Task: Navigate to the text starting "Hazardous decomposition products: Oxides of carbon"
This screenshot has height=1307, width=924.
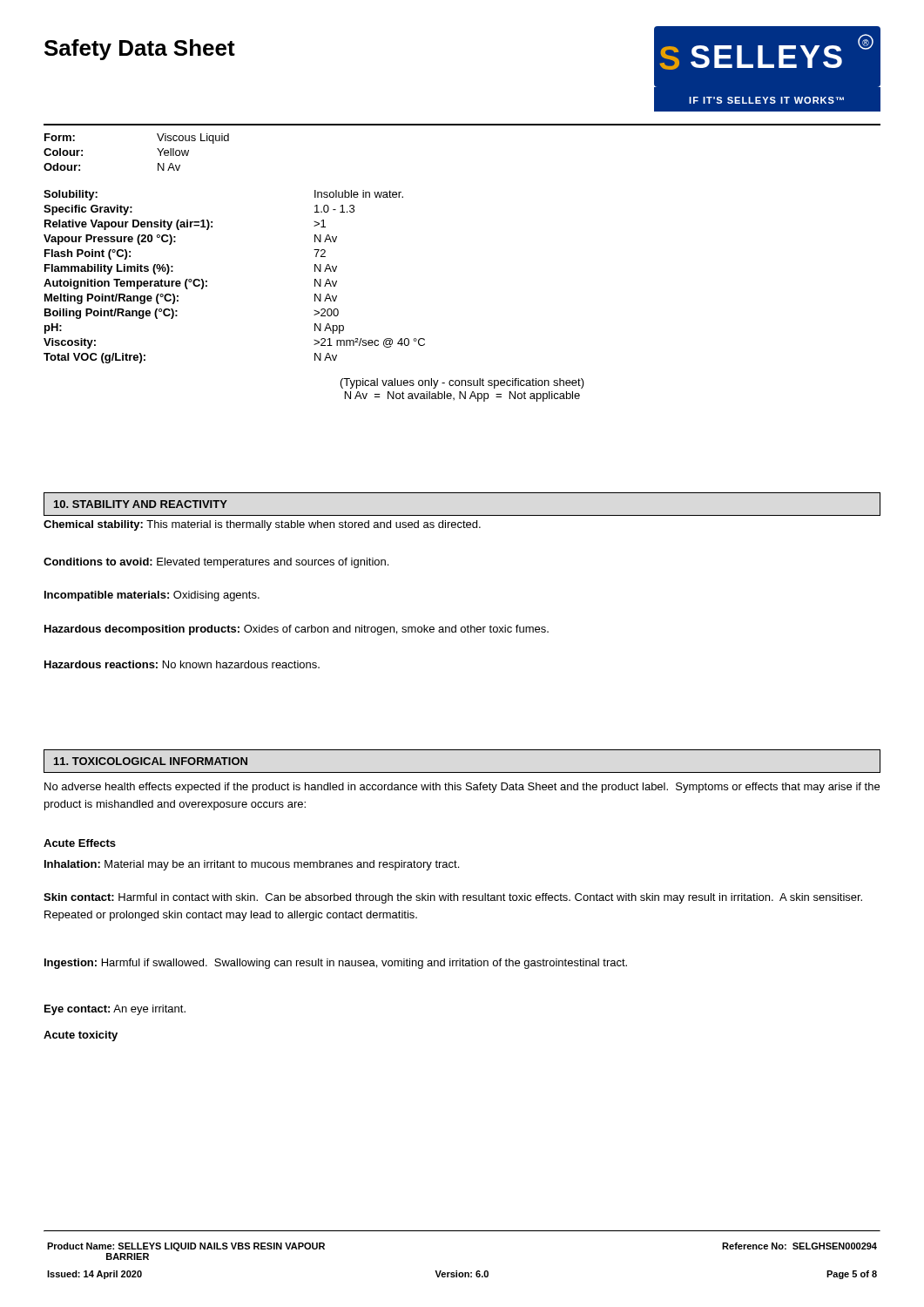Action: (296, 629)
